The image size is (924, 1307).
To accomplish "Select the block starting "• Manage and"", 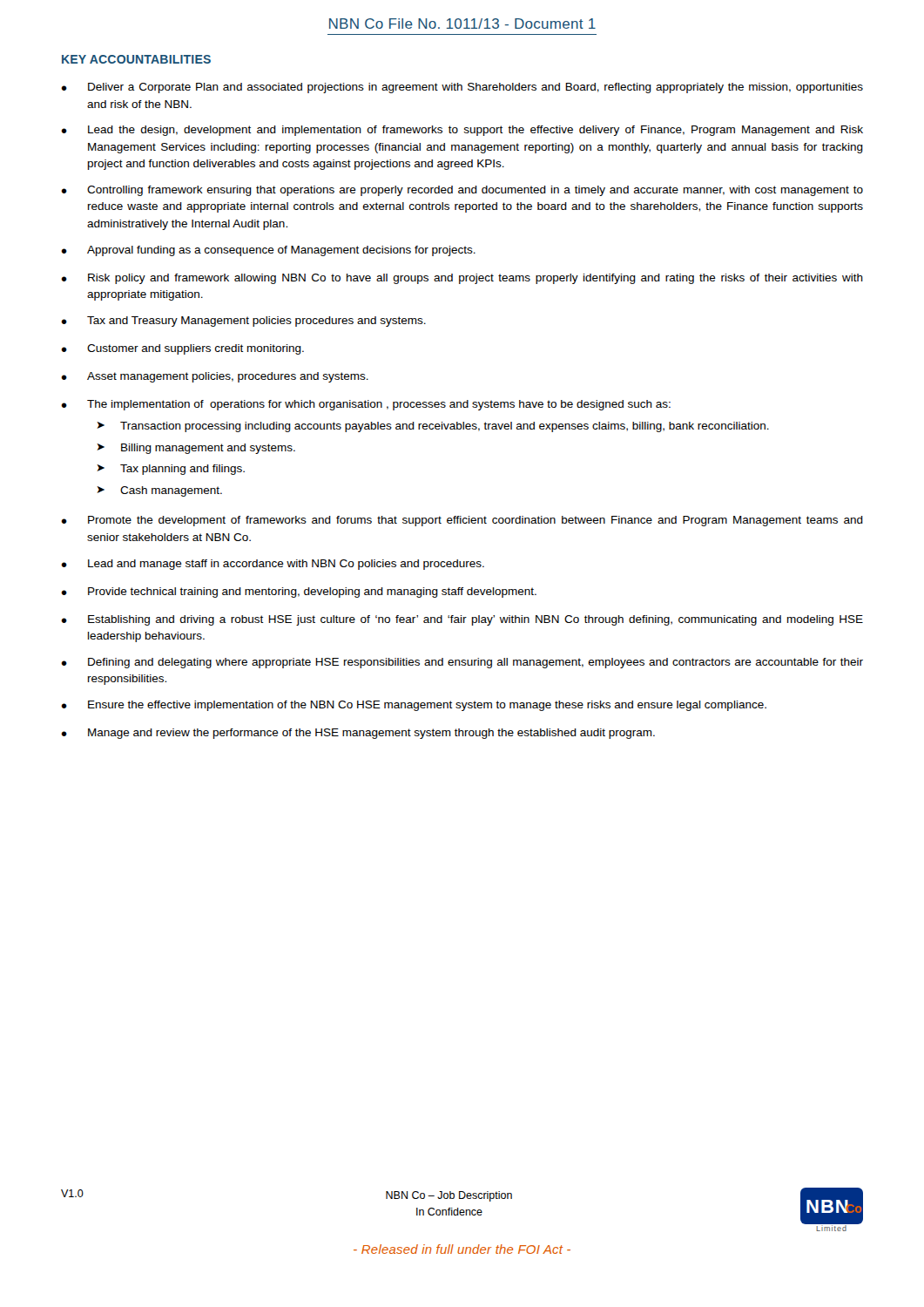I will 462,733.
